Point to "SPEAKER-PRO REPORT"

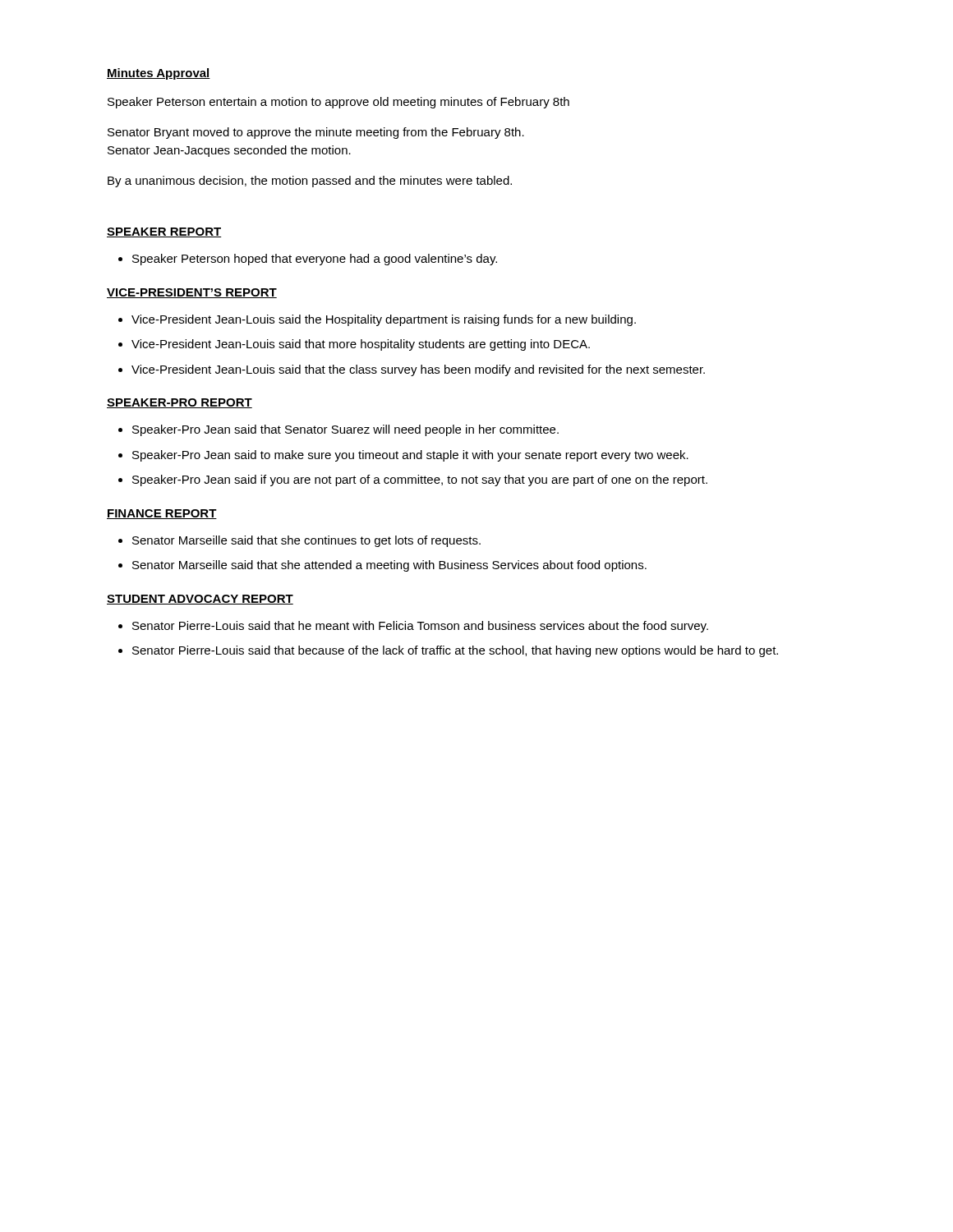click(179, 402)
